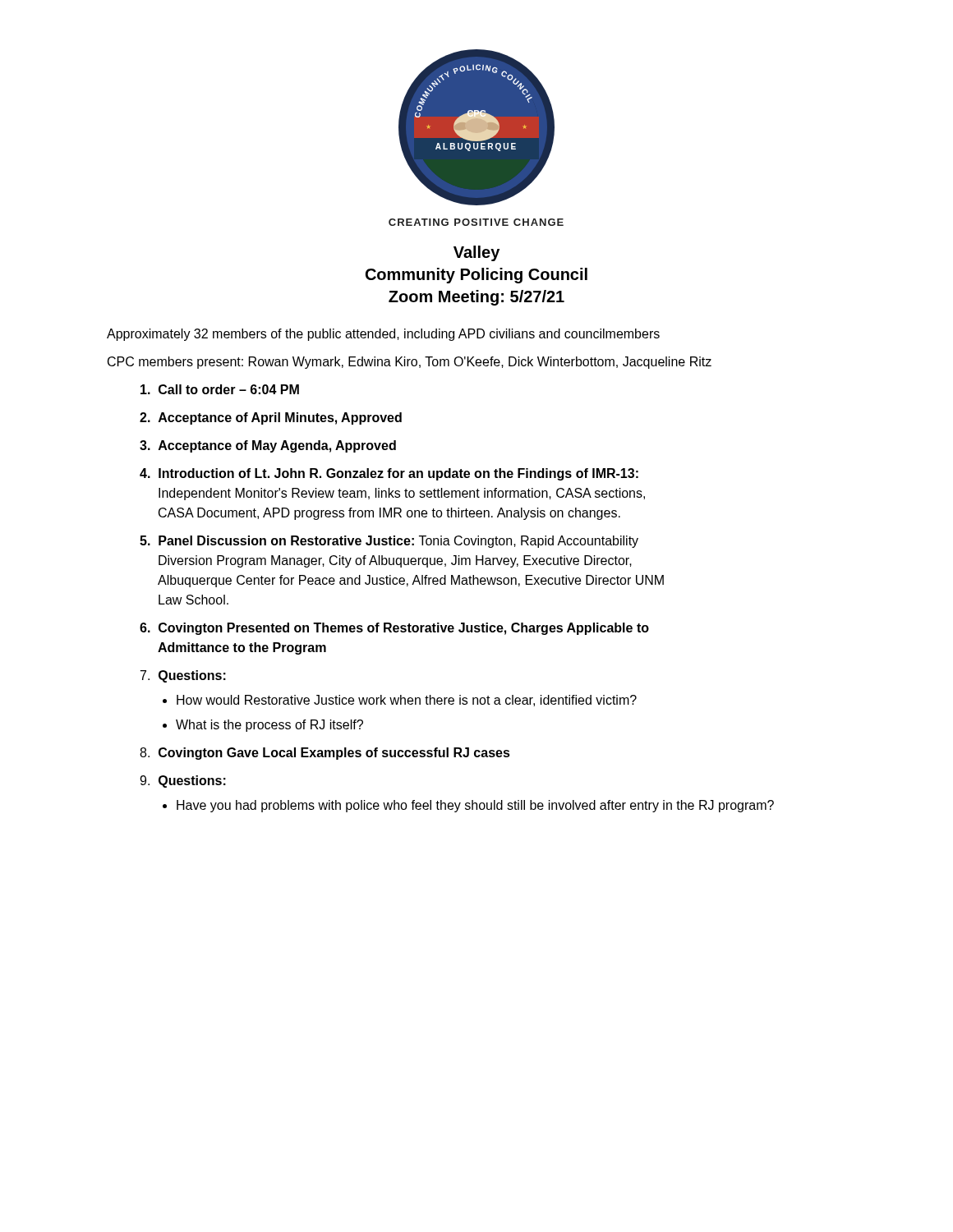
Task: Click on the list item that says "8. Covington Gave Local Examples of successful"
Action: pyautogui.click(x=325, y=753)
